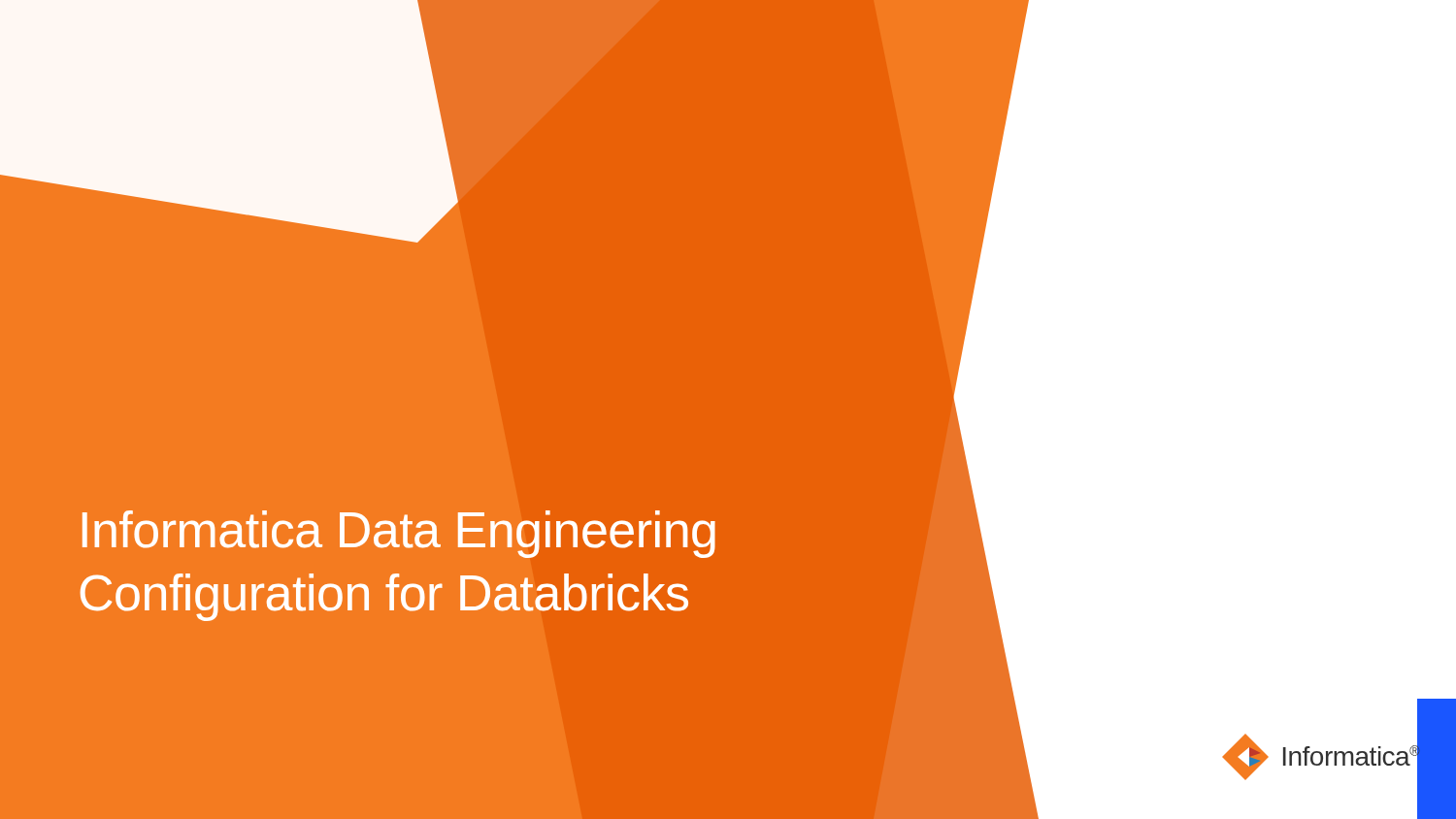Find the illustration
The width and height of the screenshot is (1456, 819).
point(728,410)
